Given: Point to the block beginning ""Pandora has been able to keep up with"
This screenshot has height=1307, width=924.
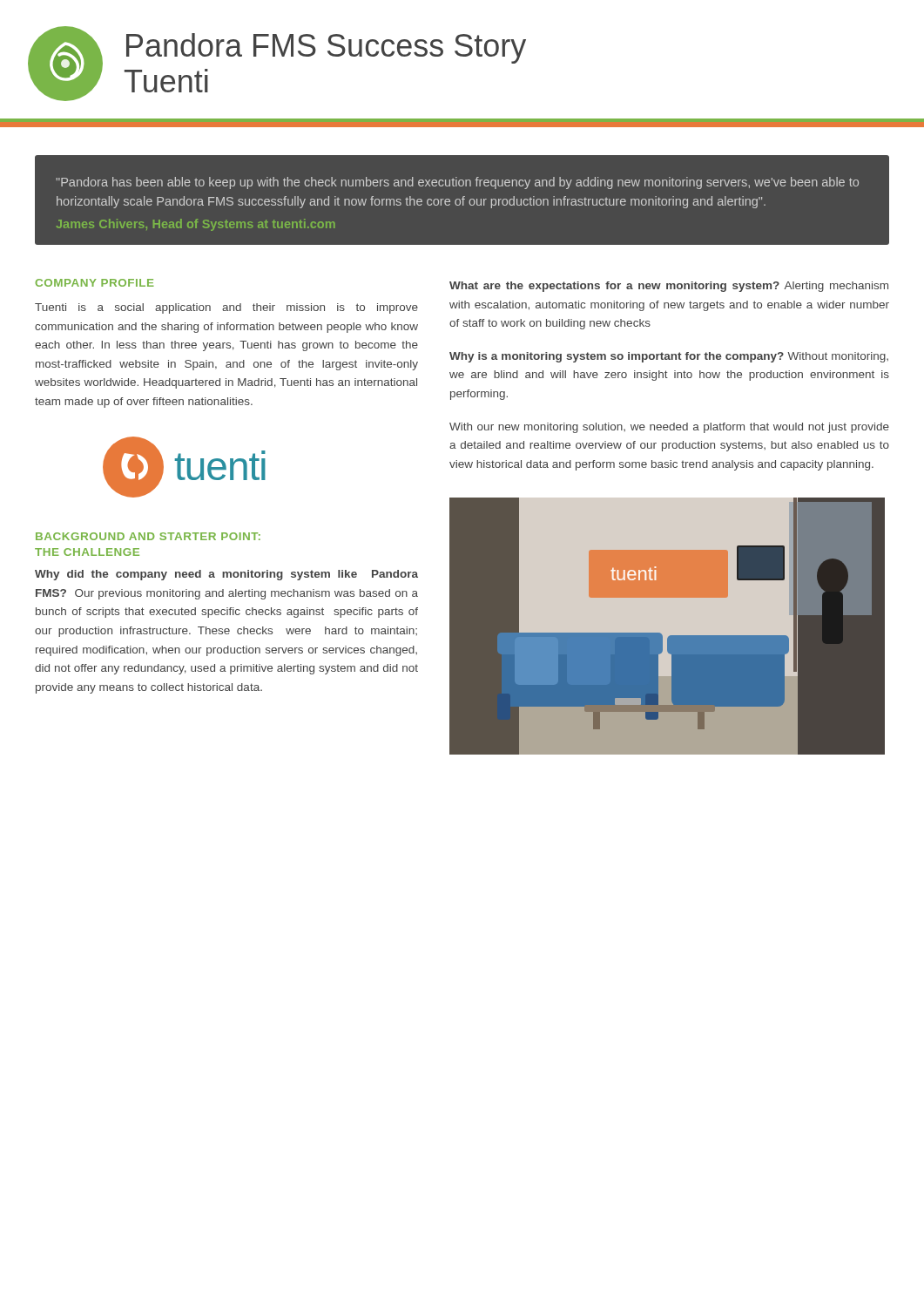Looking at the screenshot, I should click(462, 202).
